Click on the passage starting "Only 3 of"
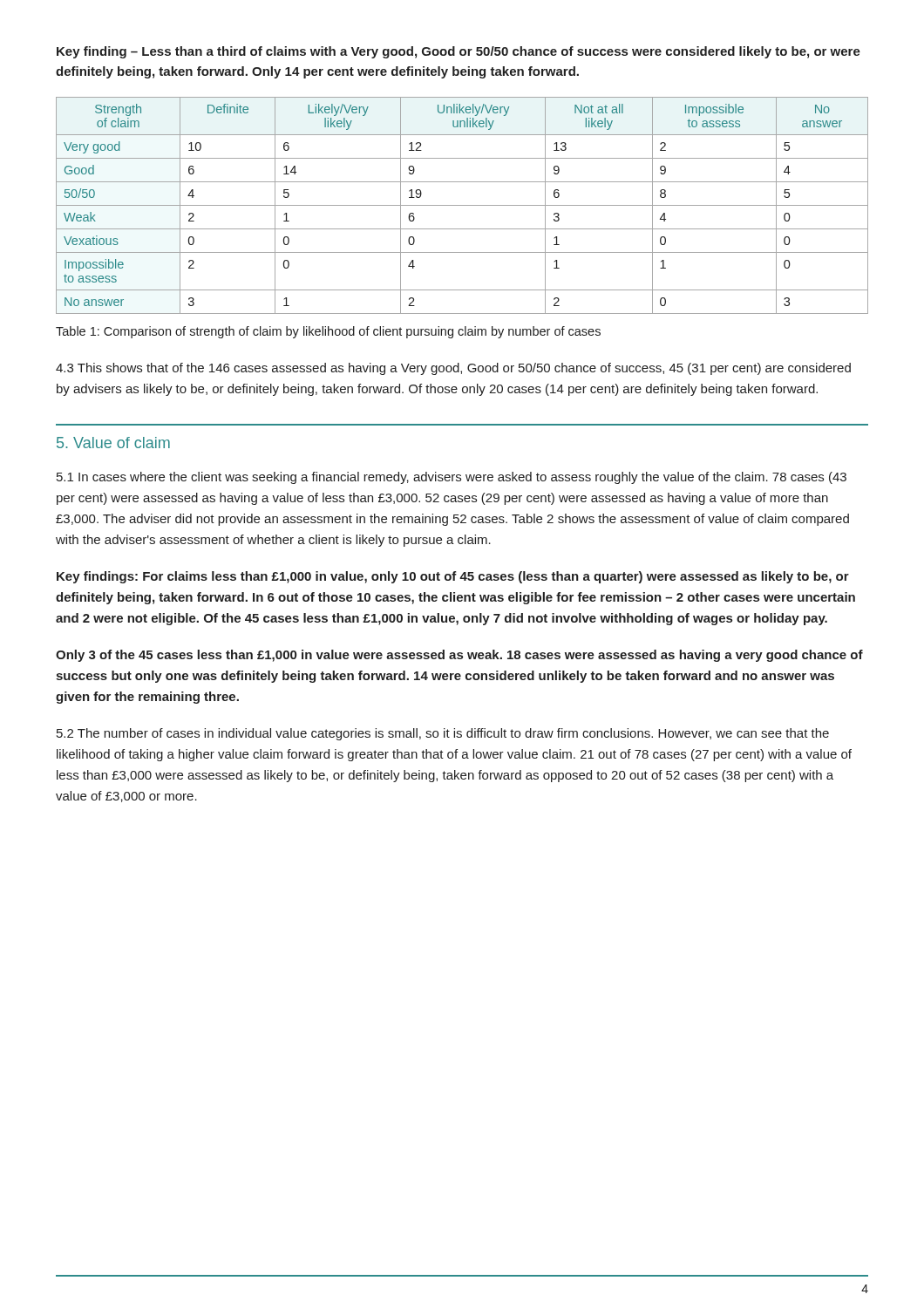924x1308 pixels. coord(459,675)
